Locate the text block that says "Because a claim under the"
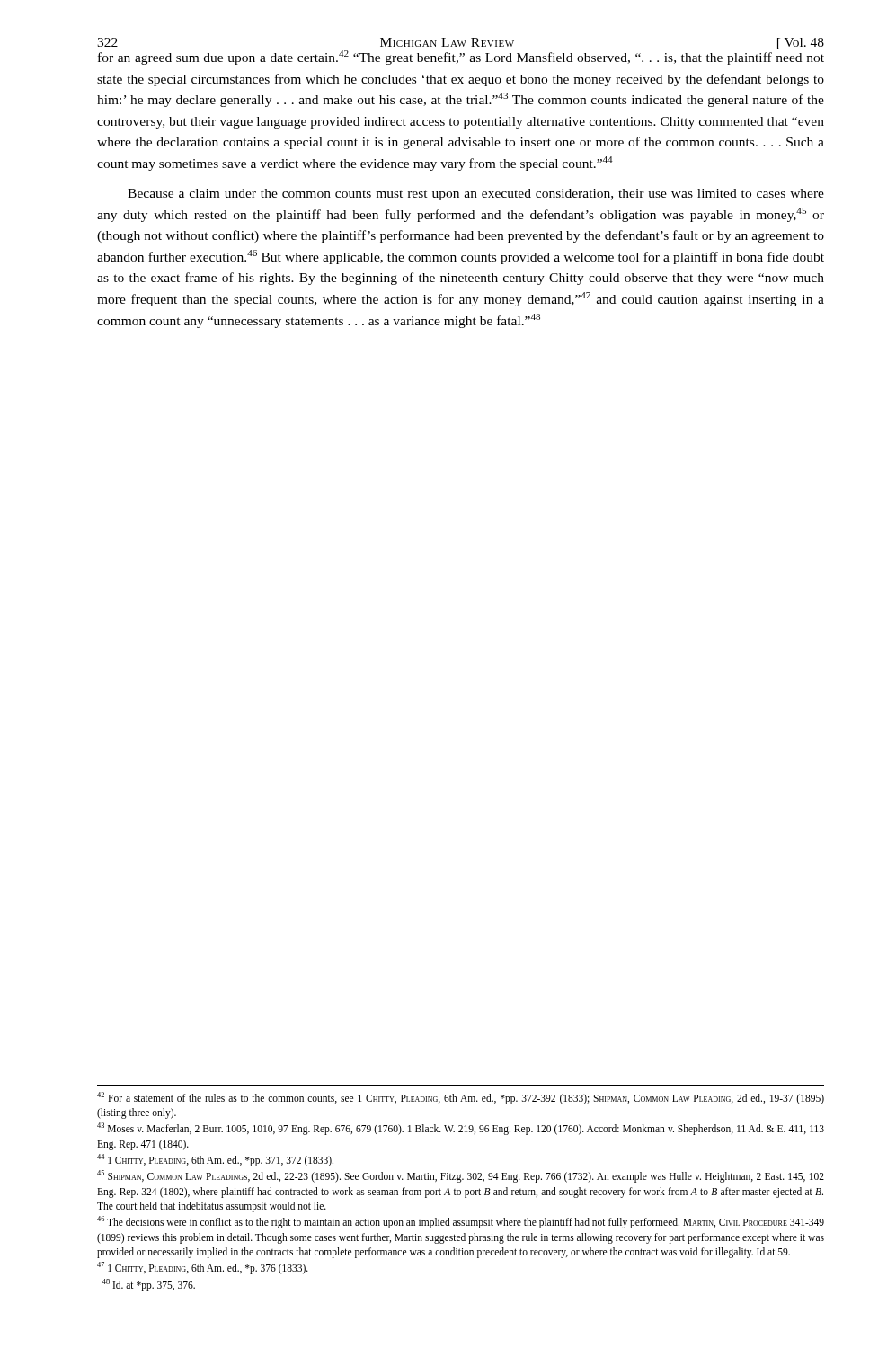Viewport: 896px width, 1348px height. click(x=461, y=257)
